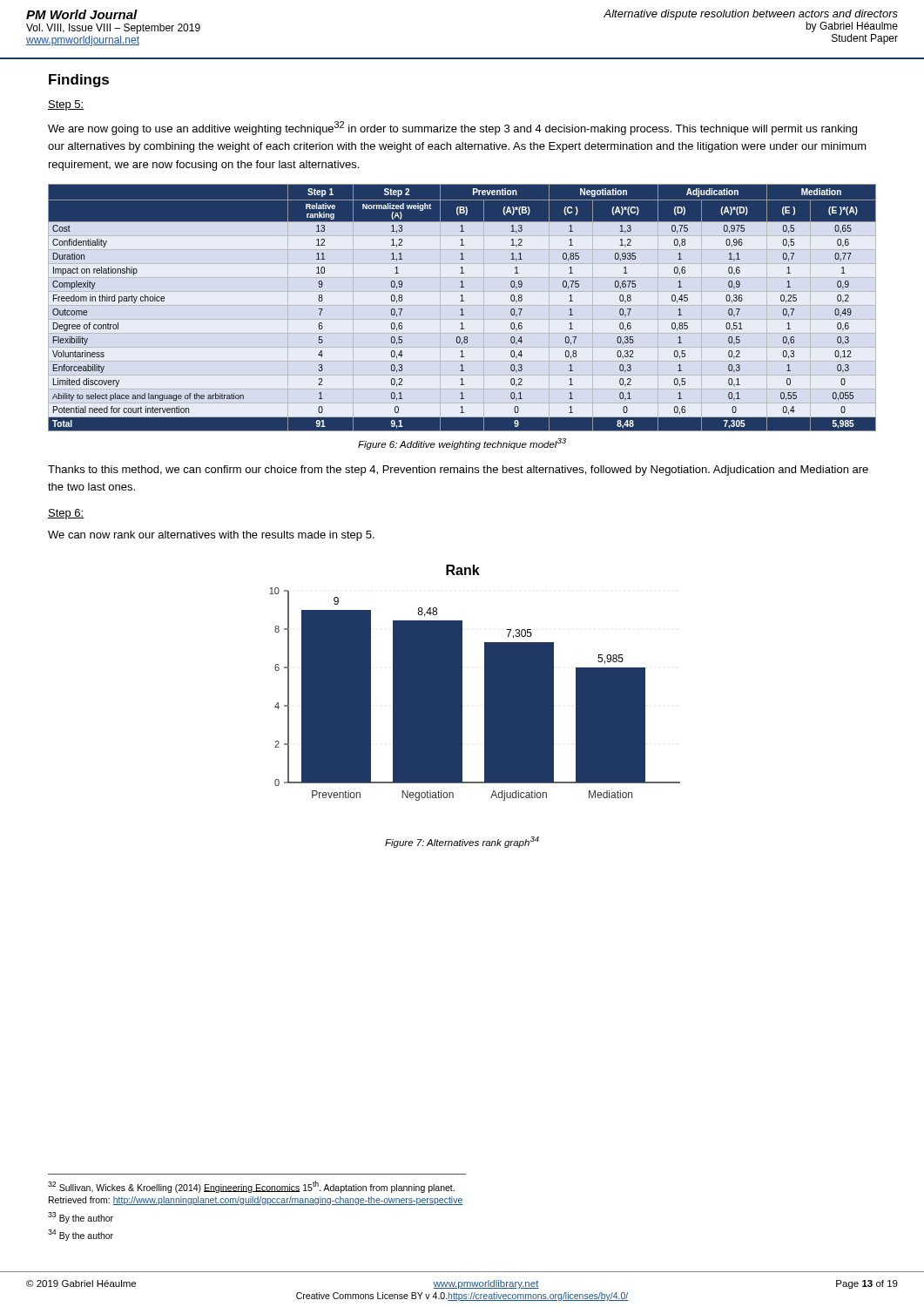Locate the bar chart
Image resolution: width=924 pixels, height=1307 pixels.
click(x=462, y=692)
